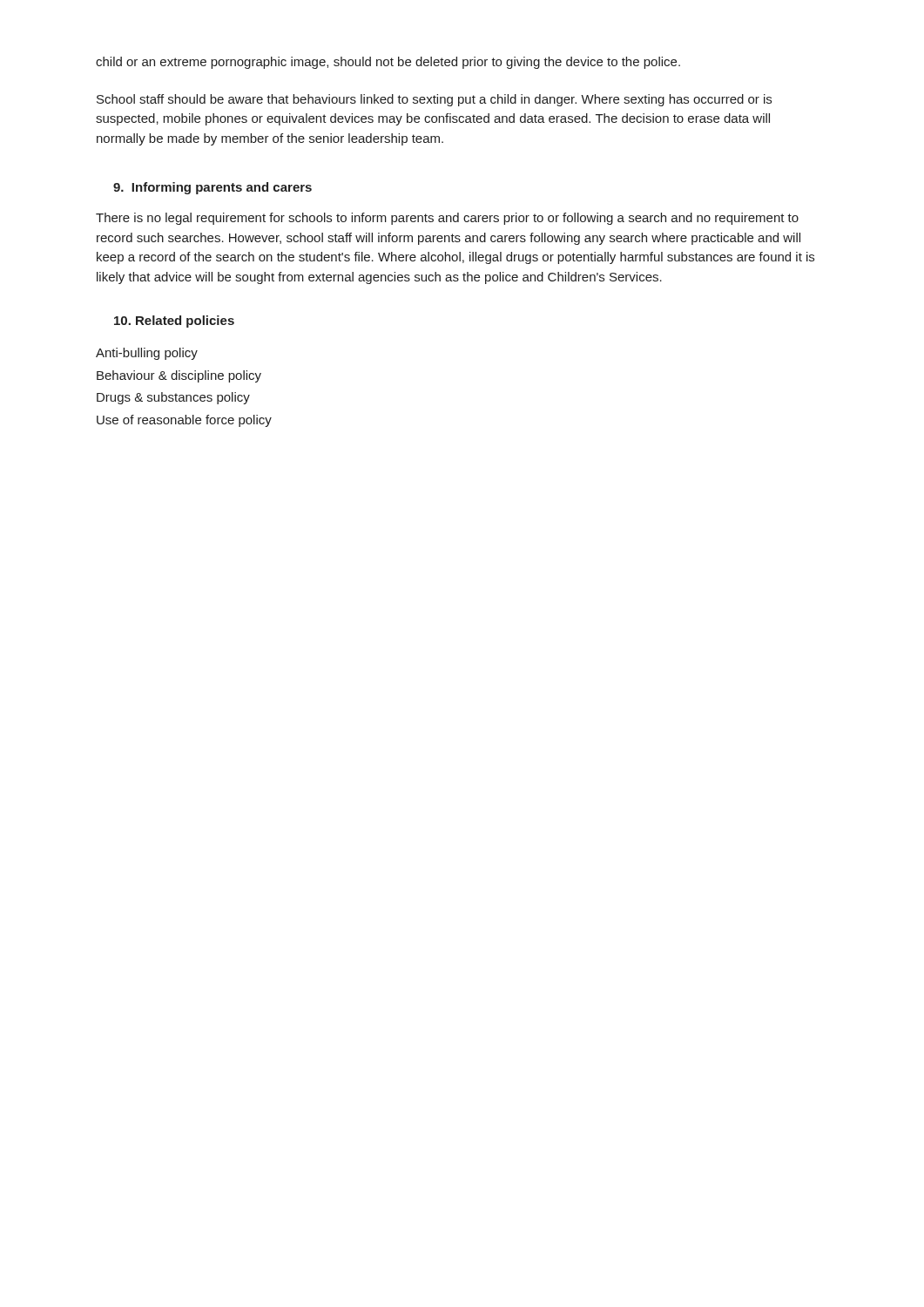Locate the text block containing "School staff should be"
The width and height of the screenshot is (924, 1307).
(458, 119)
